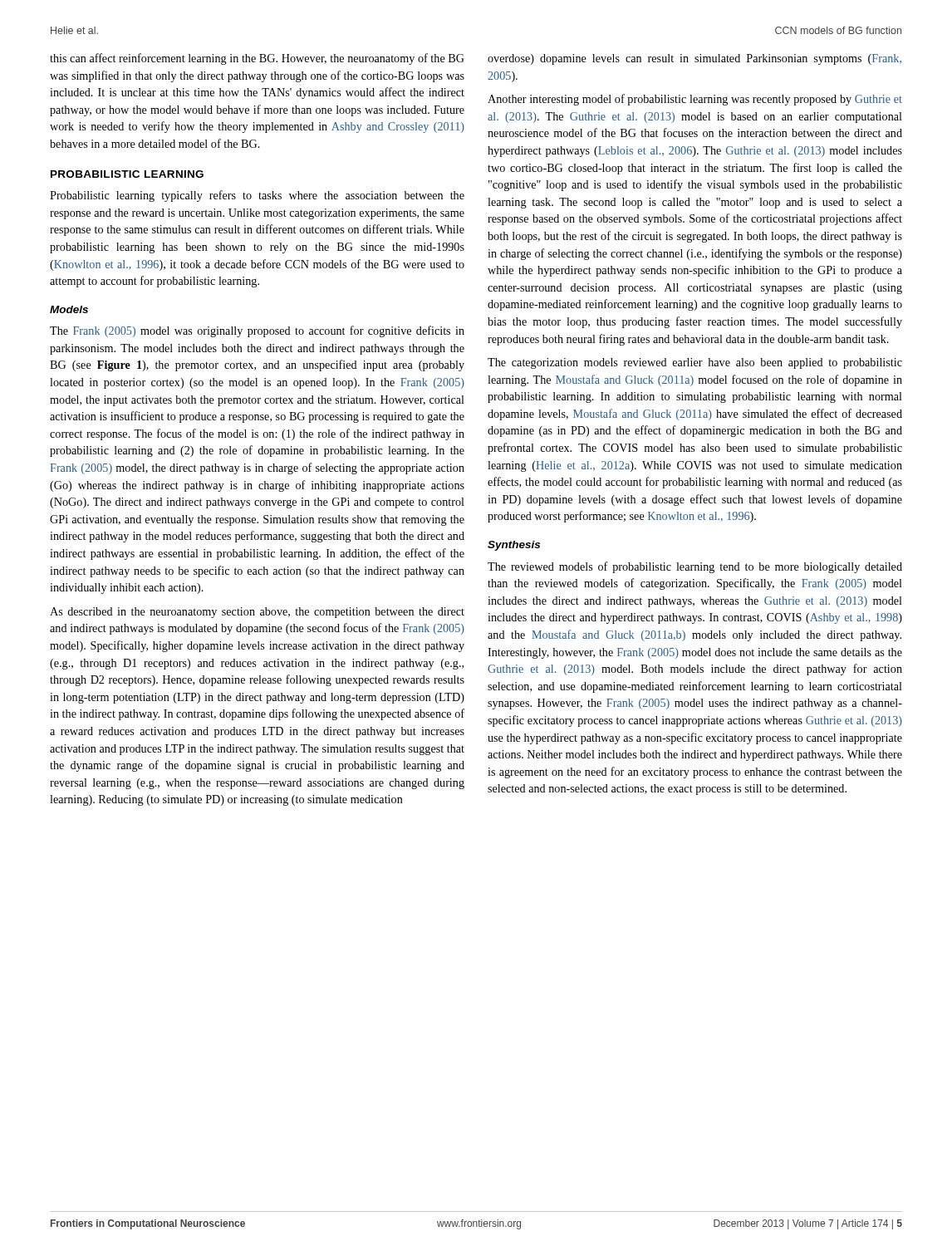Locate the element starting "PROBABILISTIC LEARNING"
Image resolution: width=952 pixels, height=1246 pixels.
[127, 174]
